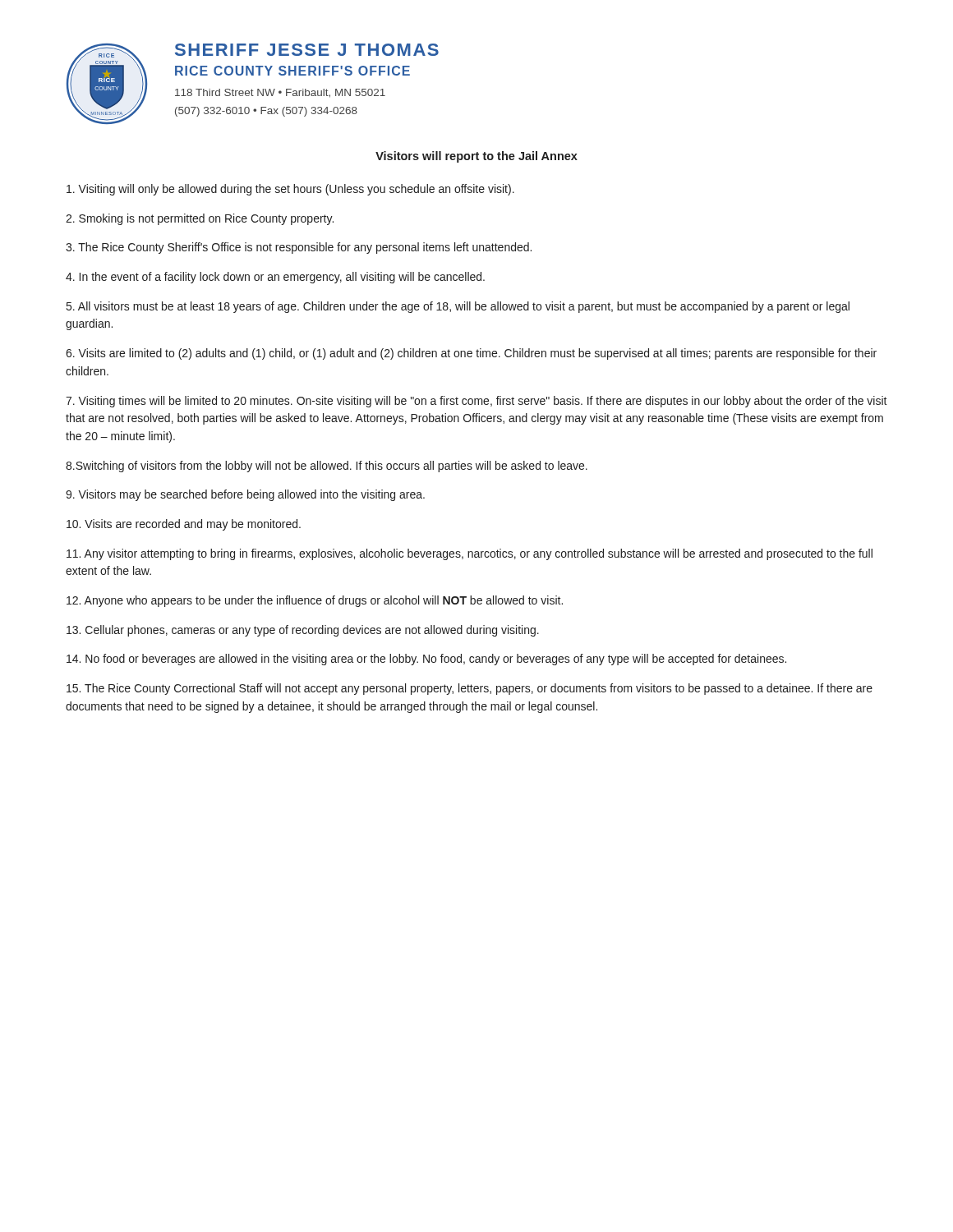
Task: Click on the text starting "6. Visits are limited to (2) adults"
Action: tap(471, 362)
